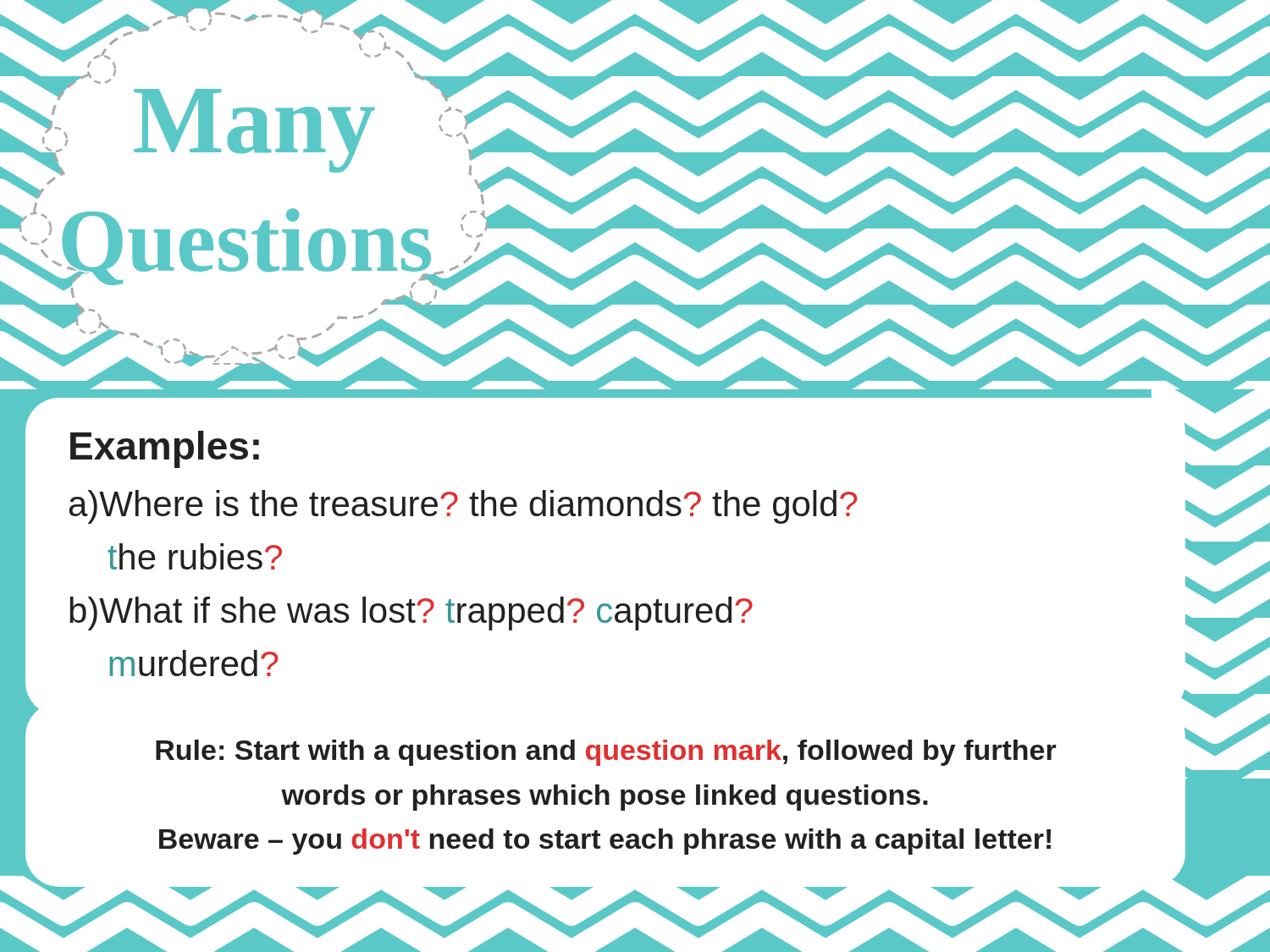Find the element starting "Rule: Start with"
1270x952 pixels.
605,795
